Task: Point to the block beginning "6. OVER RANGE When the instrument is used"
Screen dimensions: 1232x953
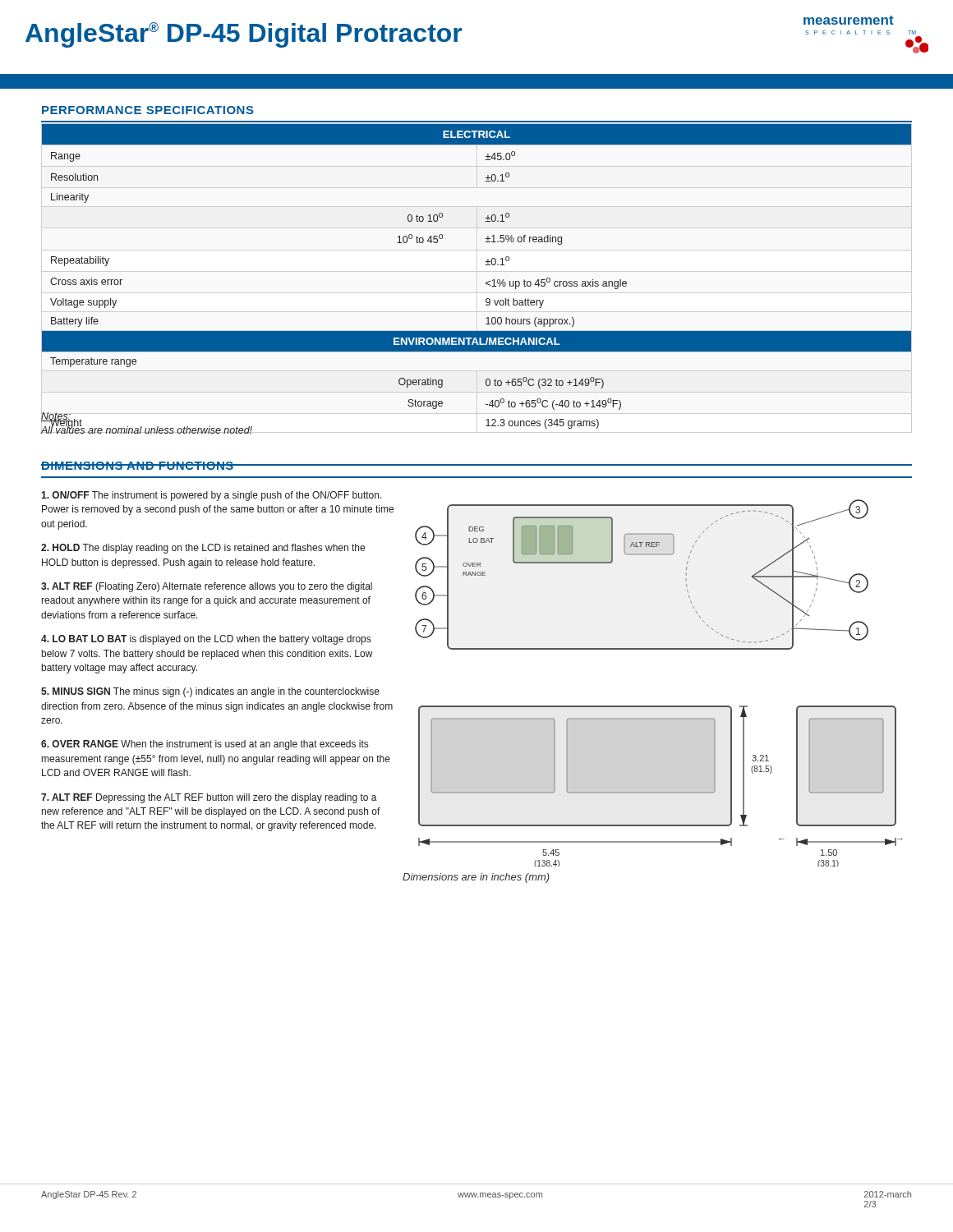Action: point(216,759)
